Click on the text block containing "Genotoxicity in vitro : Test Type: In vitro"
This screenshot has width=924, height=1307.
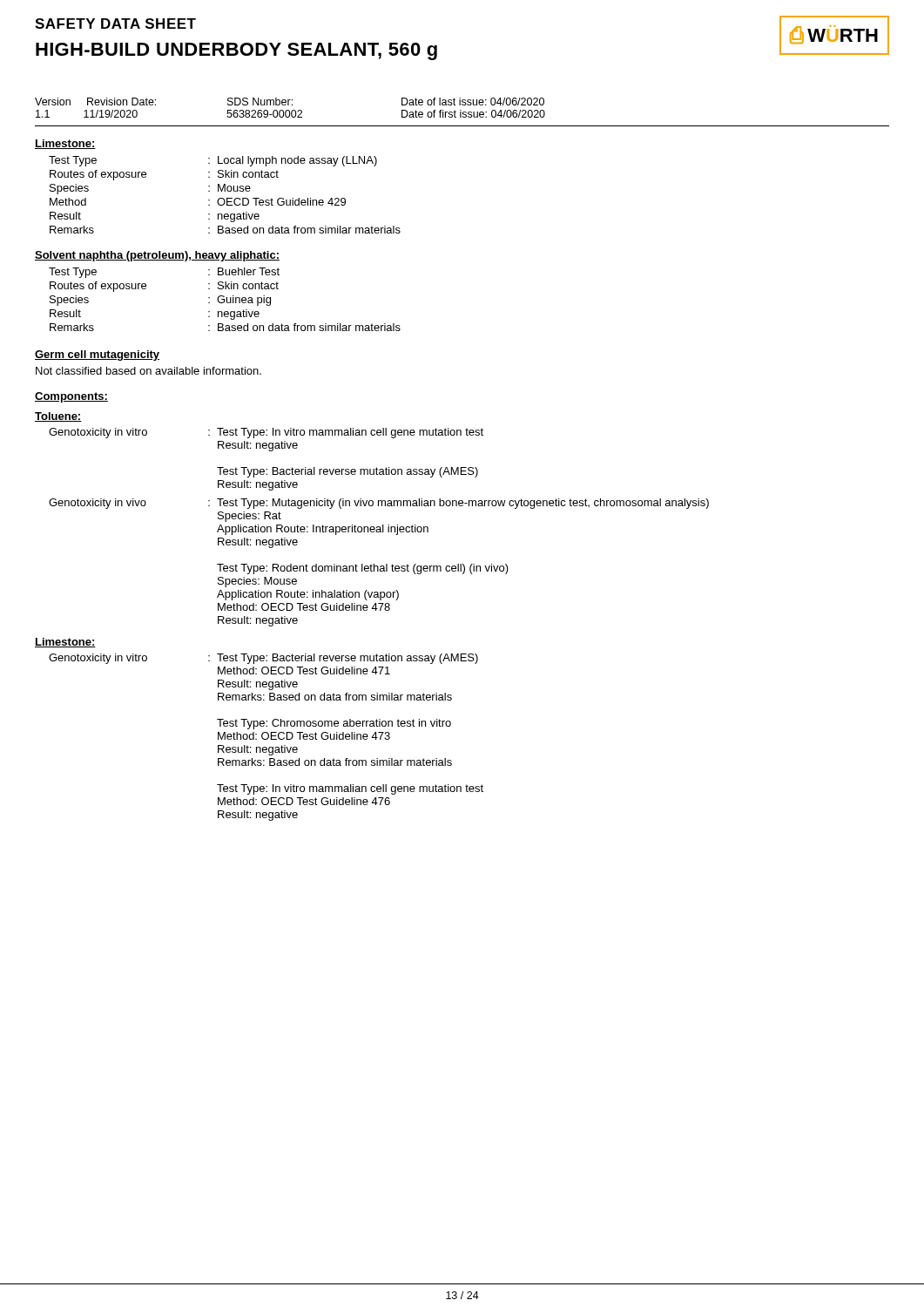[266, 433]
